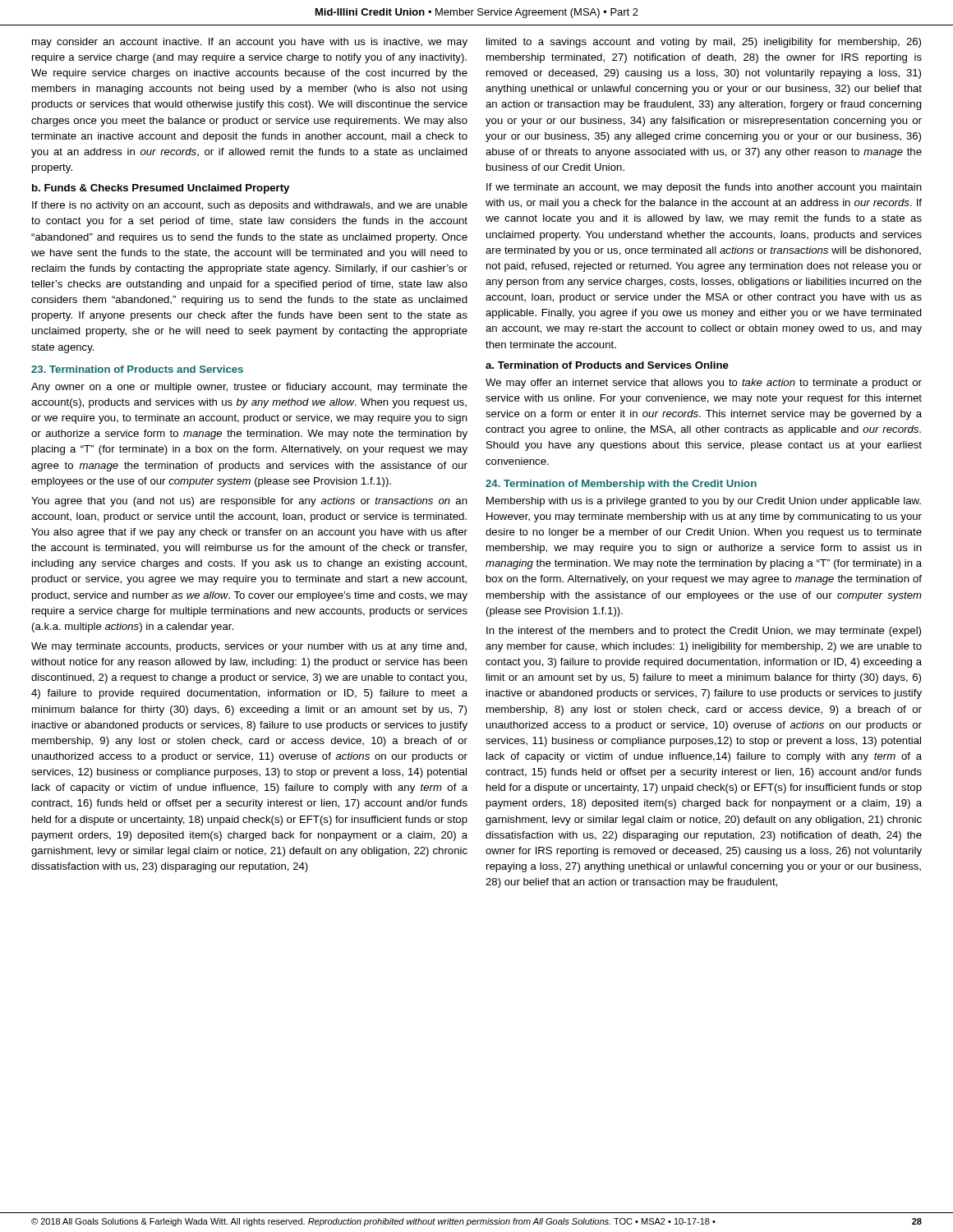Click the passage that begins "If there is no"

[249, 276]
